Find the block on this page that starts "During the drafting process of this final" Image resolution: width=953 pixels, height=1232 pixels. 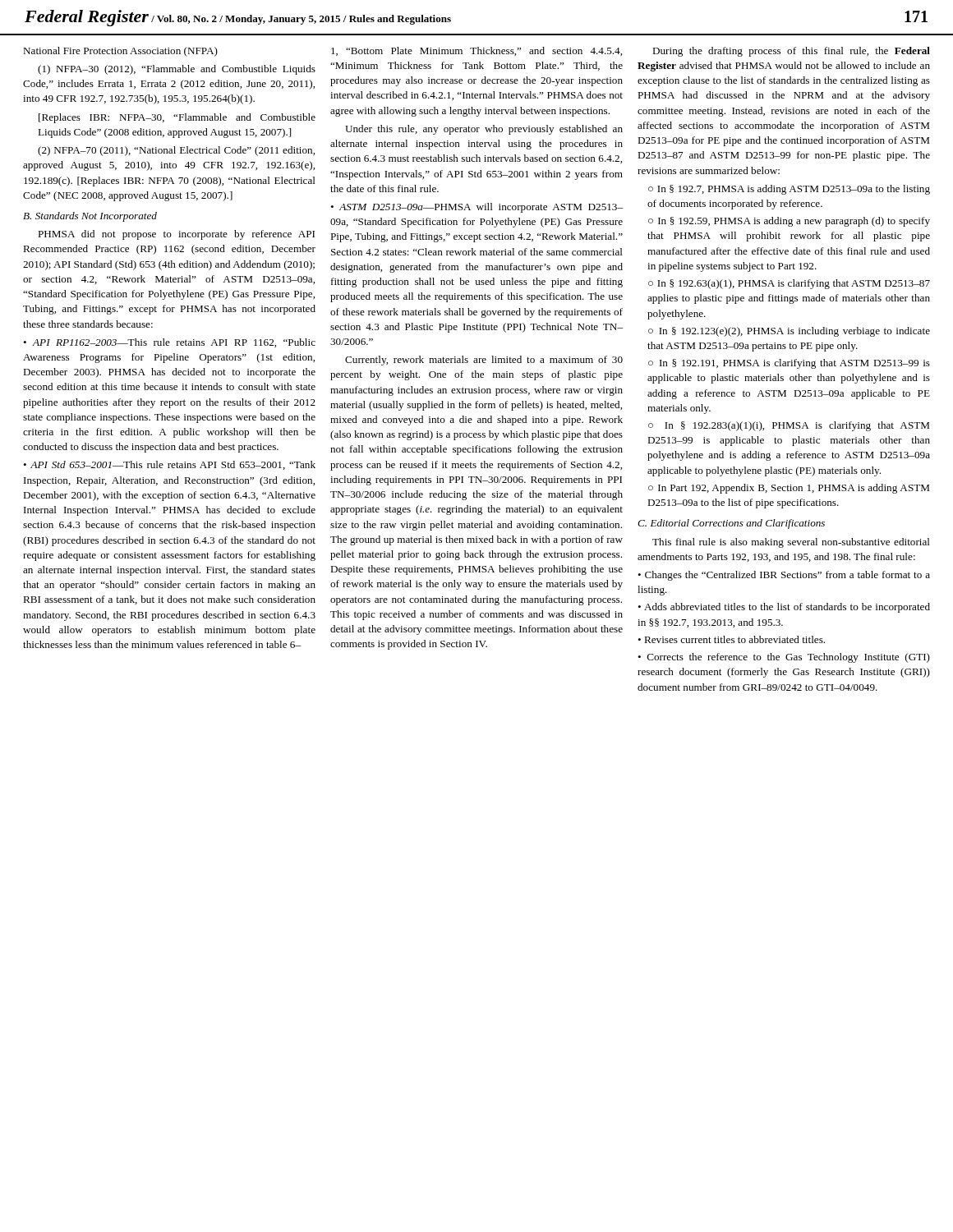click(784, 111)
